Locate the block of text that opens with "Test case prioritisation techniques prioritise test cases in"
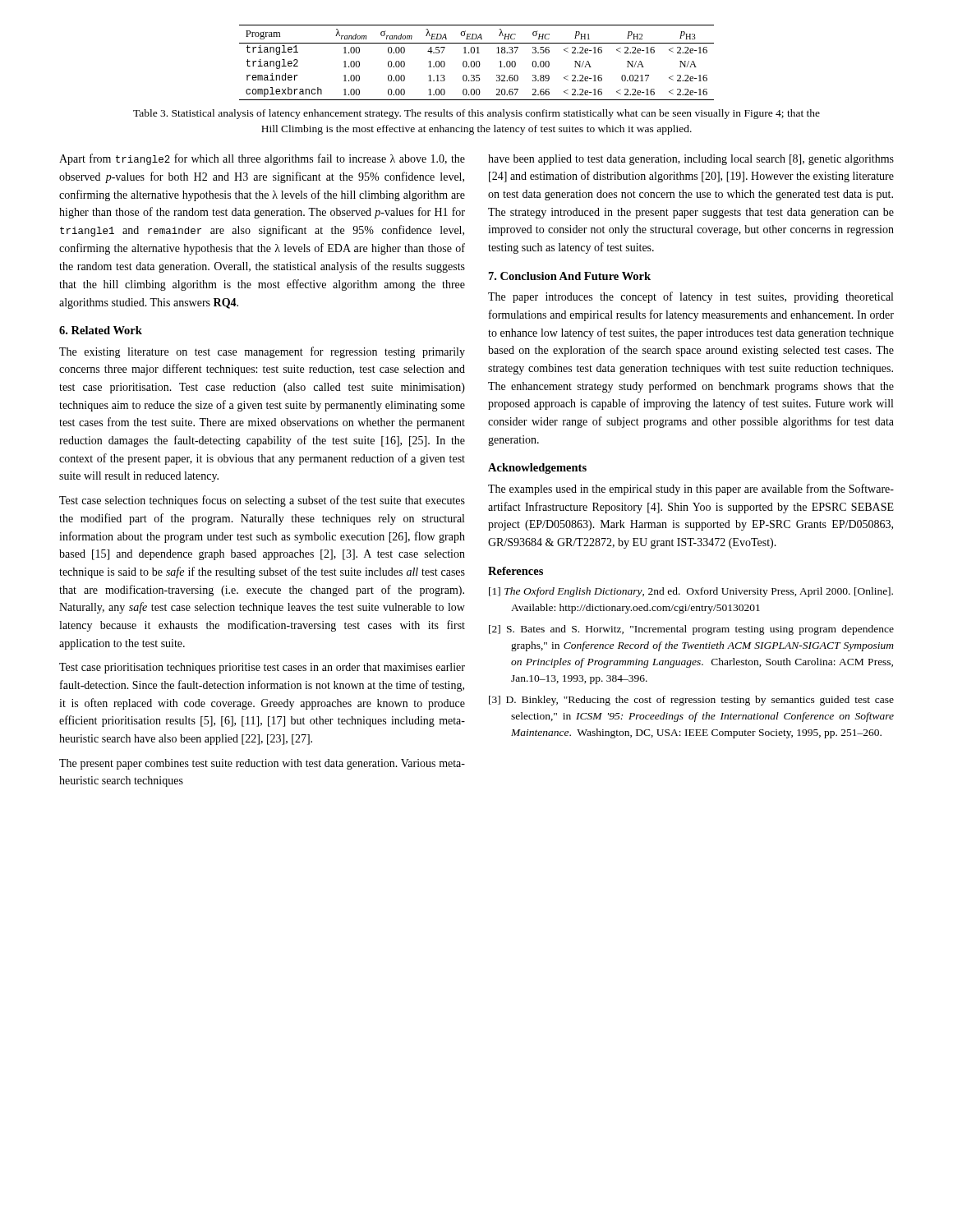The width and height of the screenshot is (953, 1232). pos(262,703)
